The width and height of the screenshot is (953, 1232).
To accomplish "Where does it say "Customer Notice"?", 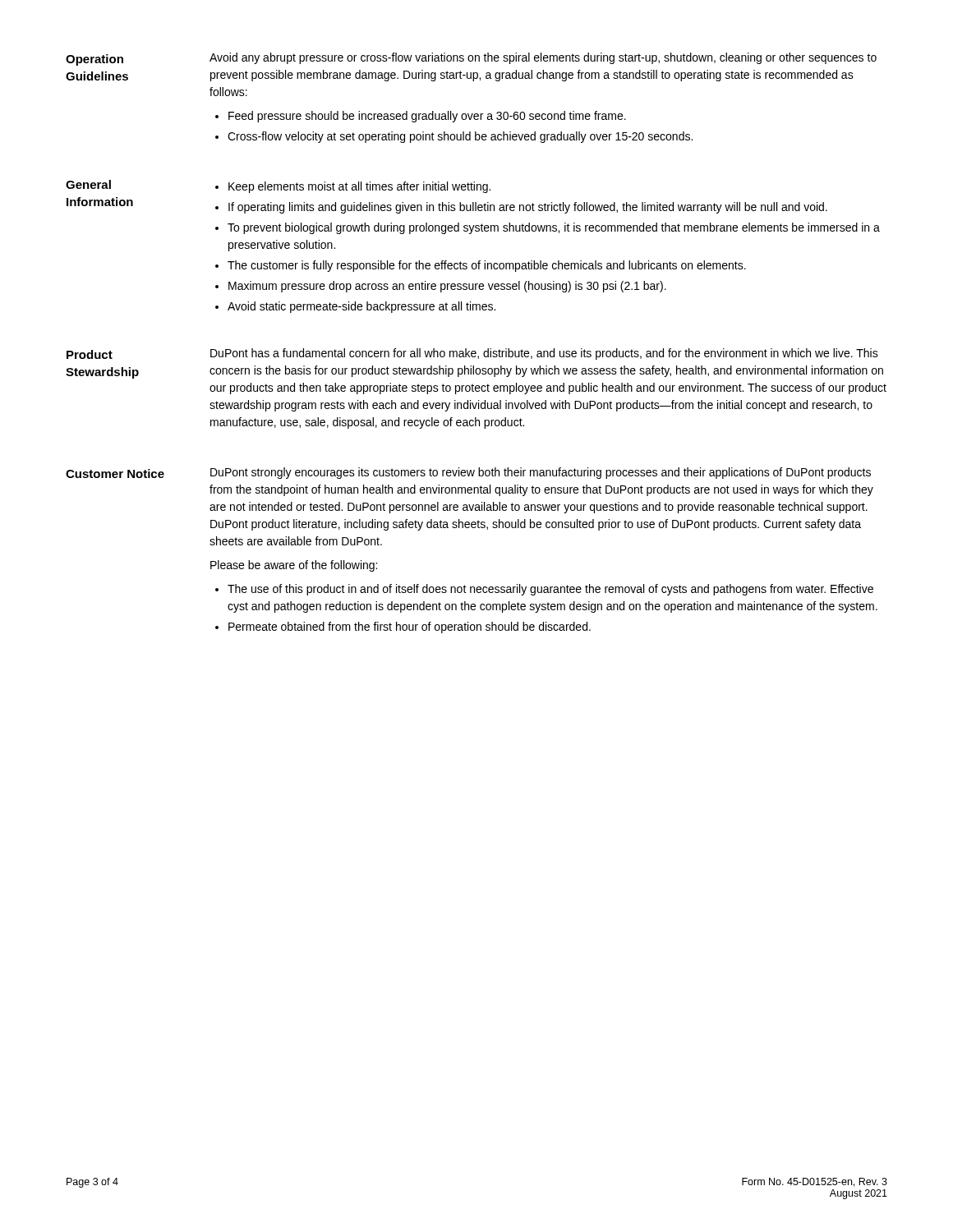I will click(x=115, y=474).
